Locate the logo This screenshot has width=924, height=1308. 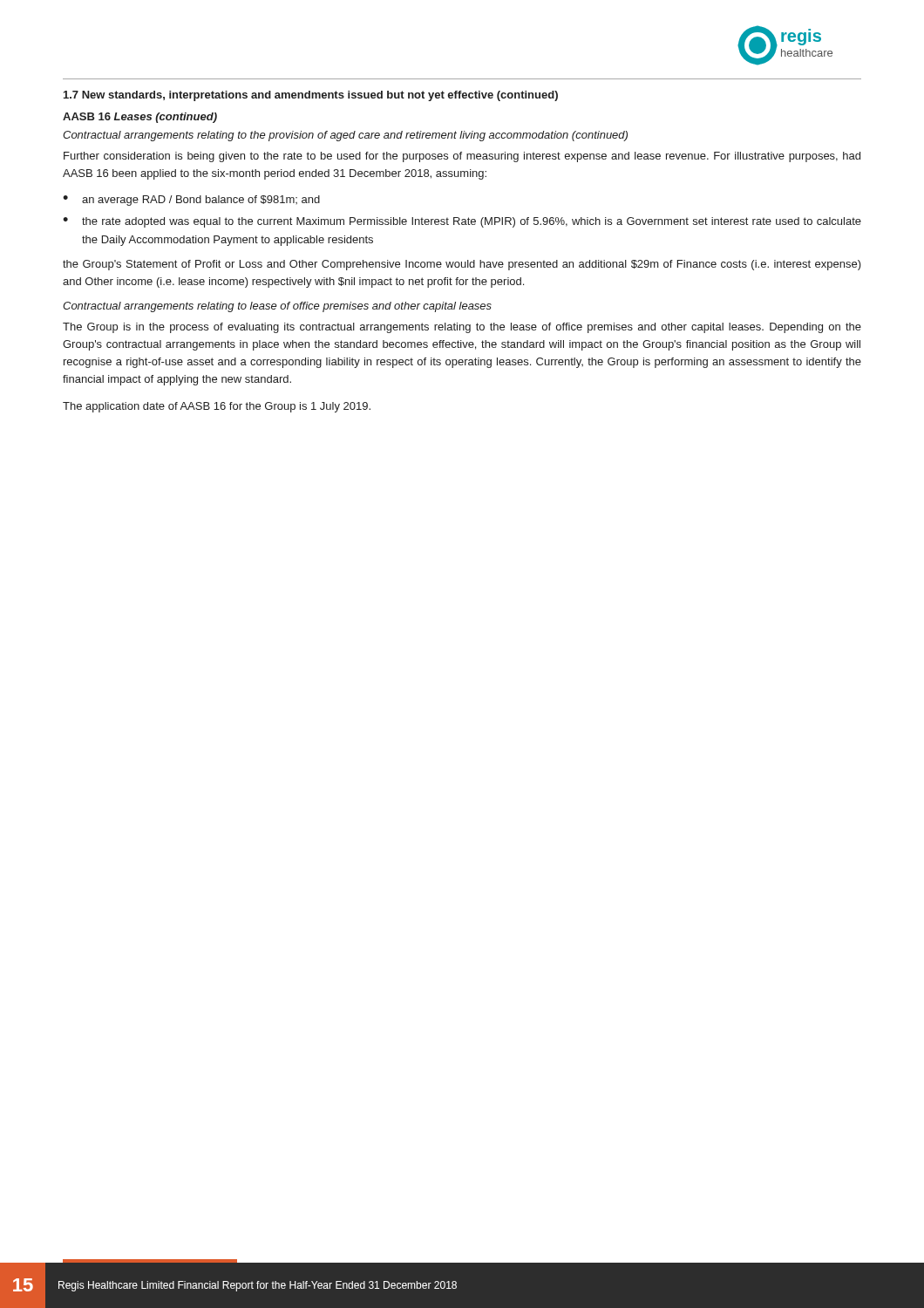point(806,47)
